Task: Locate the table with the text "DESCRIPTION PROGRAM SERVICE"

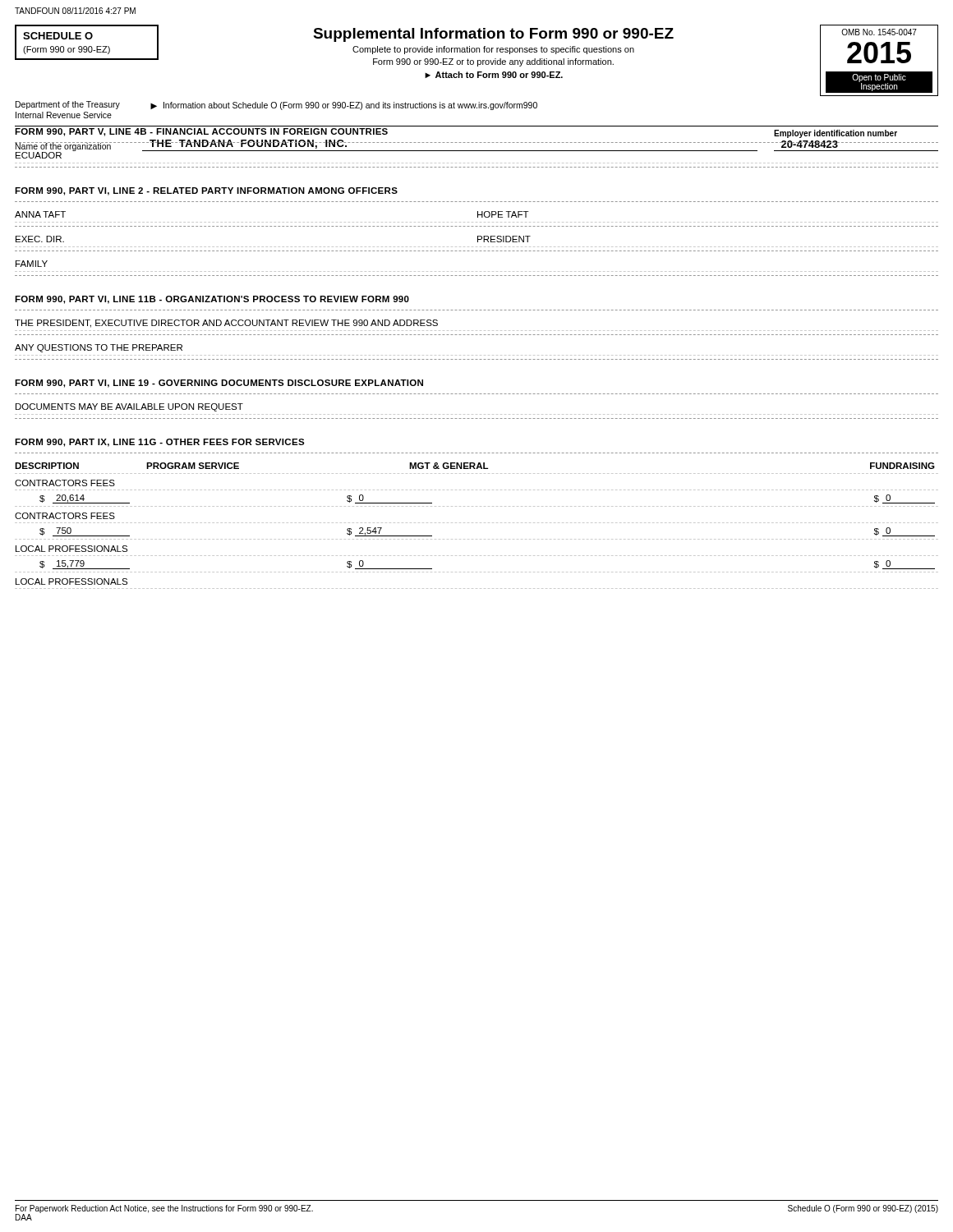Action: pos(476,524)
